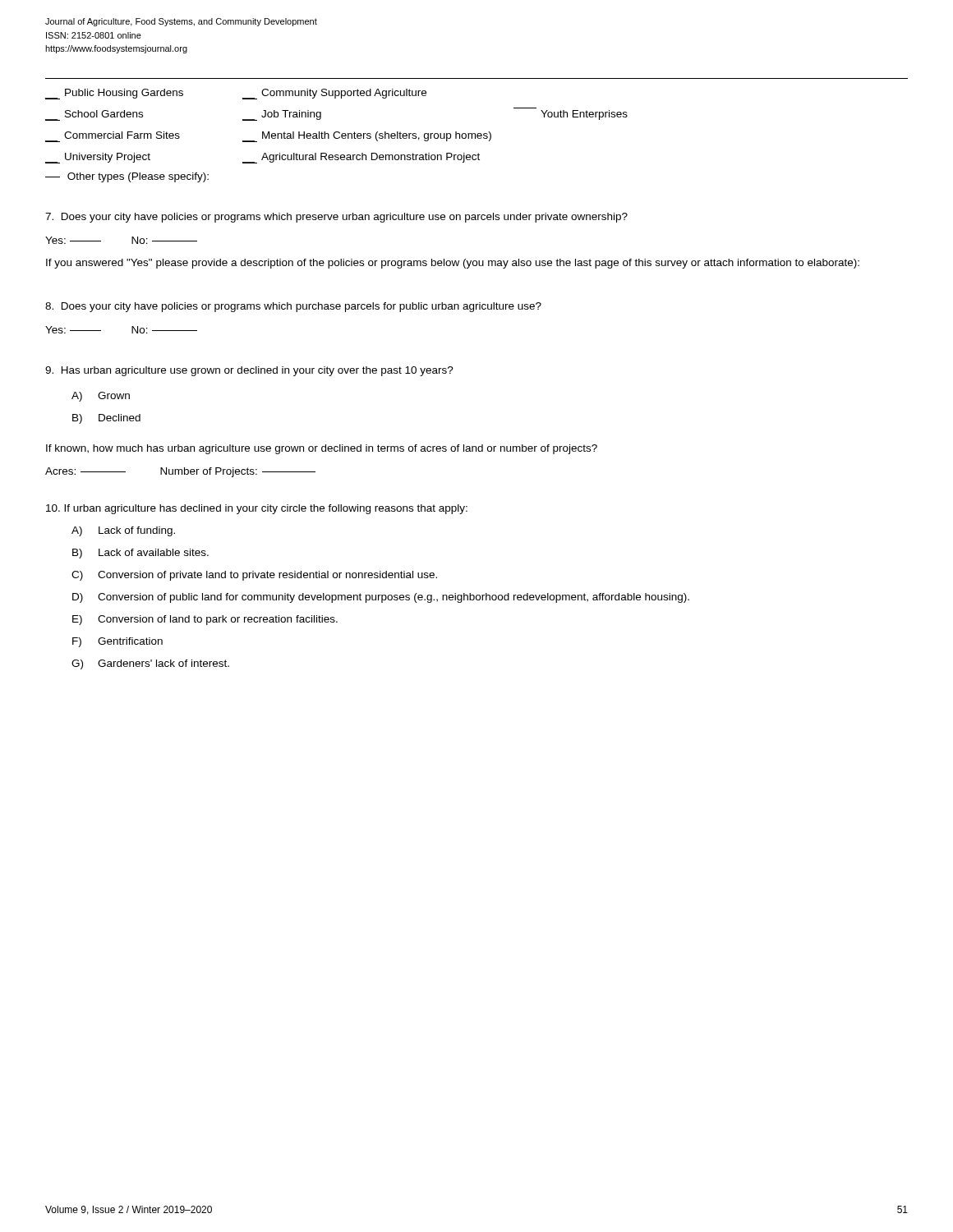The width and height of the screenshot is (953, 1232).
Task: Locate the block of text that opens with "If urban agriculture has declined in"
Action: point(257,508)
